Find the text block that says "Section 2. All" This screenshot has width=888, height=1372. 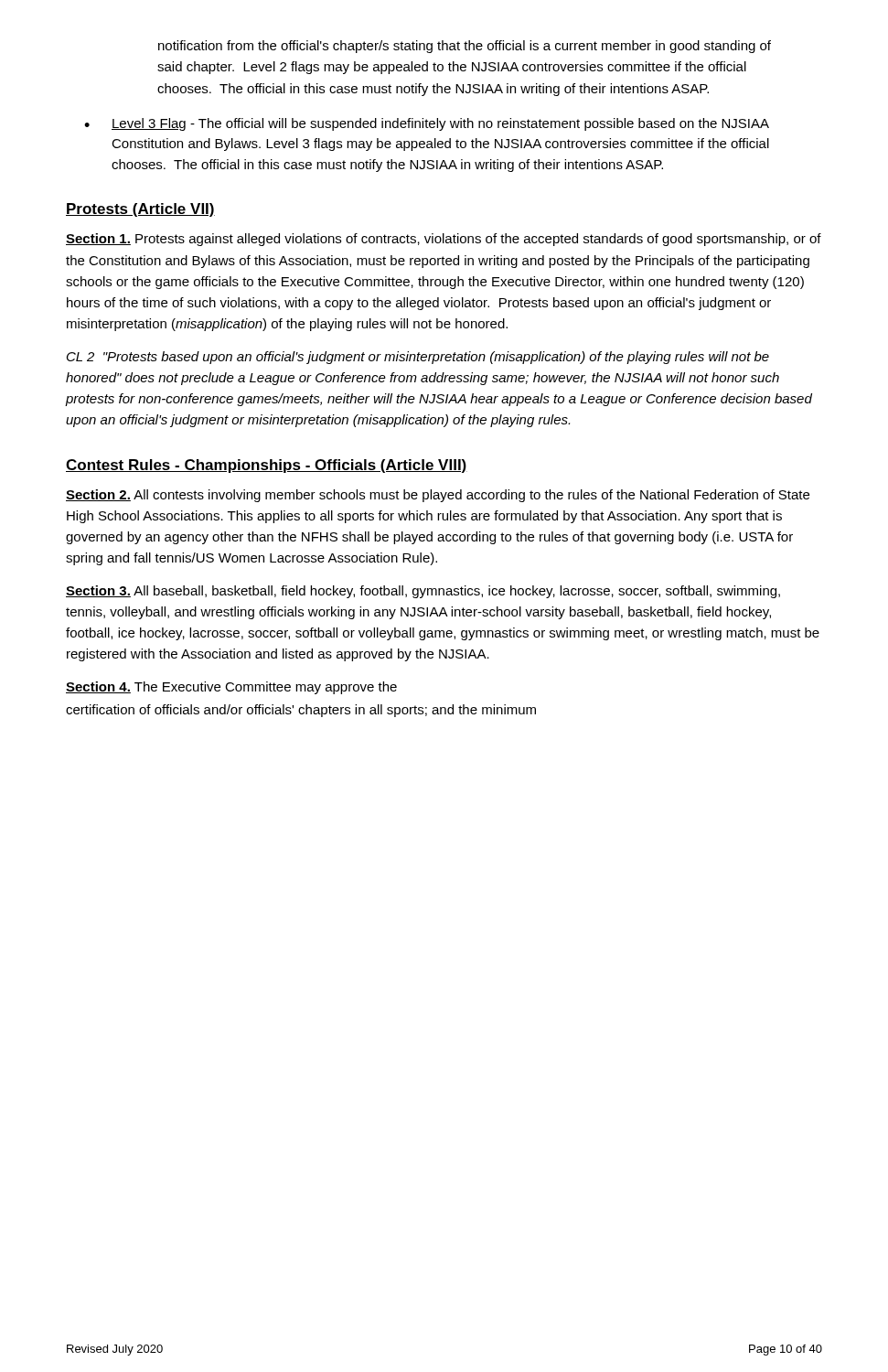(x=438, y=526)
